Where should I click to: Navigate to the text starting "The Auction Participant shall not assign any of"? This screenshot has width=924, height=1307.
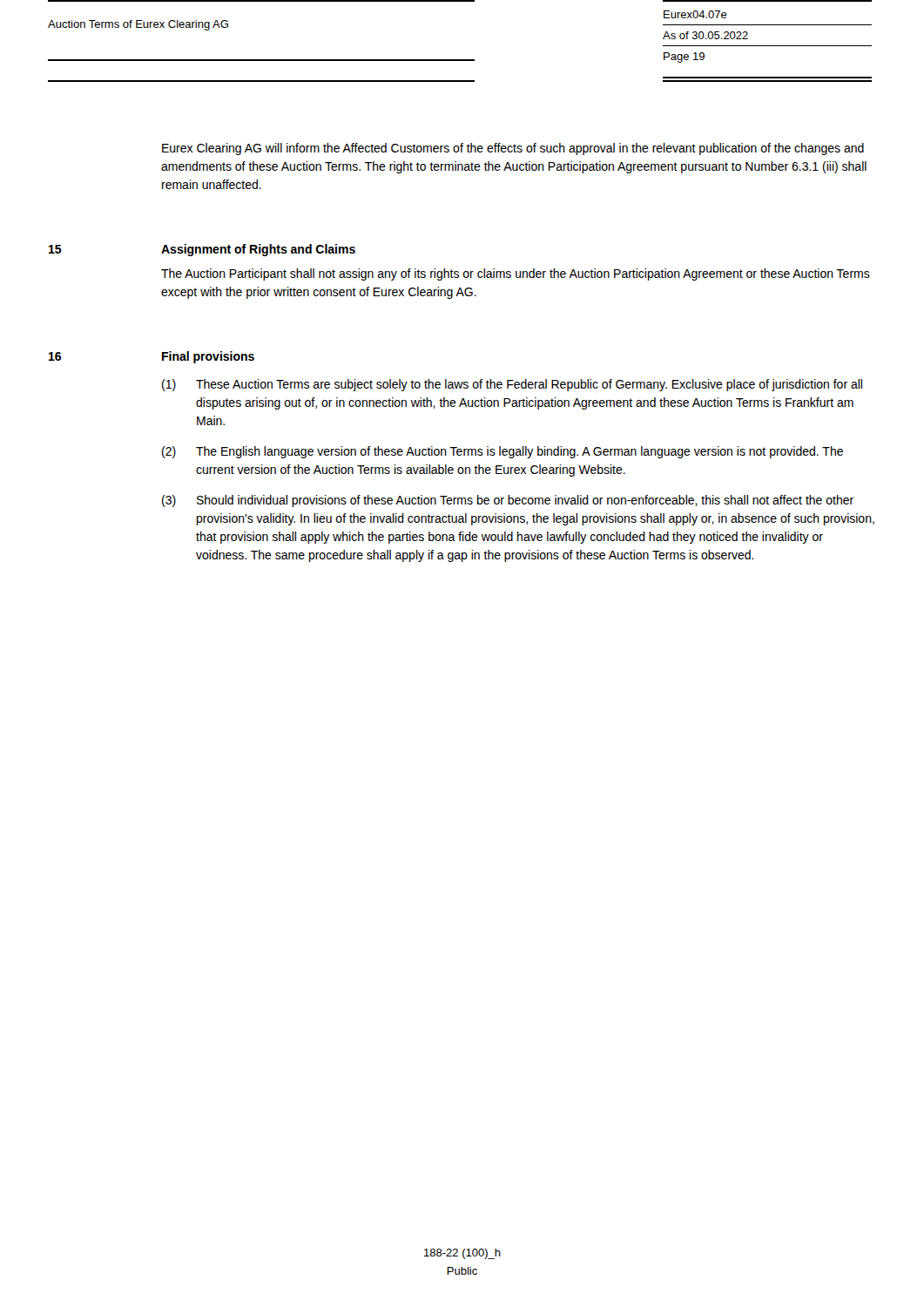[x=515, y=283]
